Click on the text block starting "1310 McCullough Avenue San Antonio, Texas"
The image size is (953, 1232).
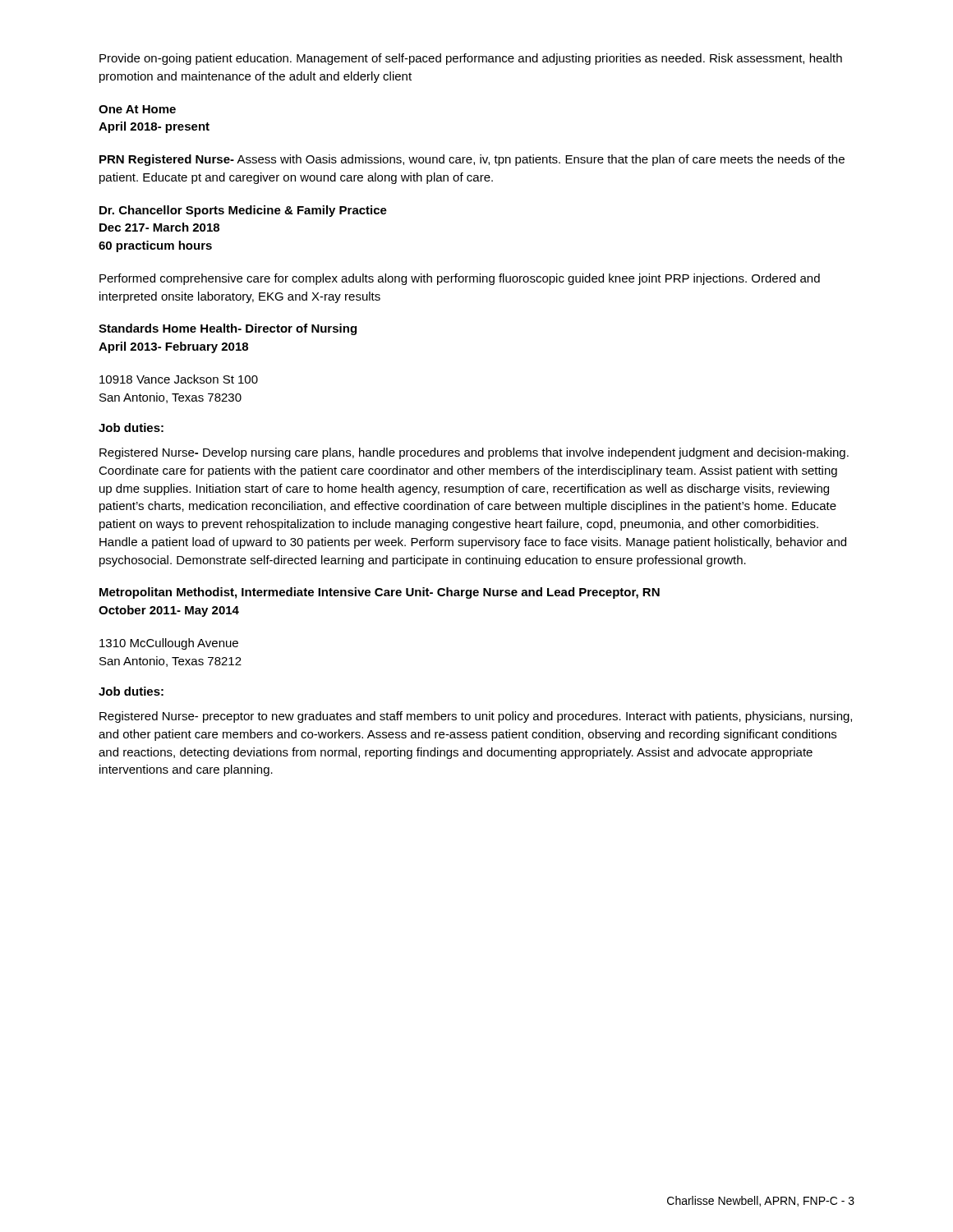click(x=169, y=644)
